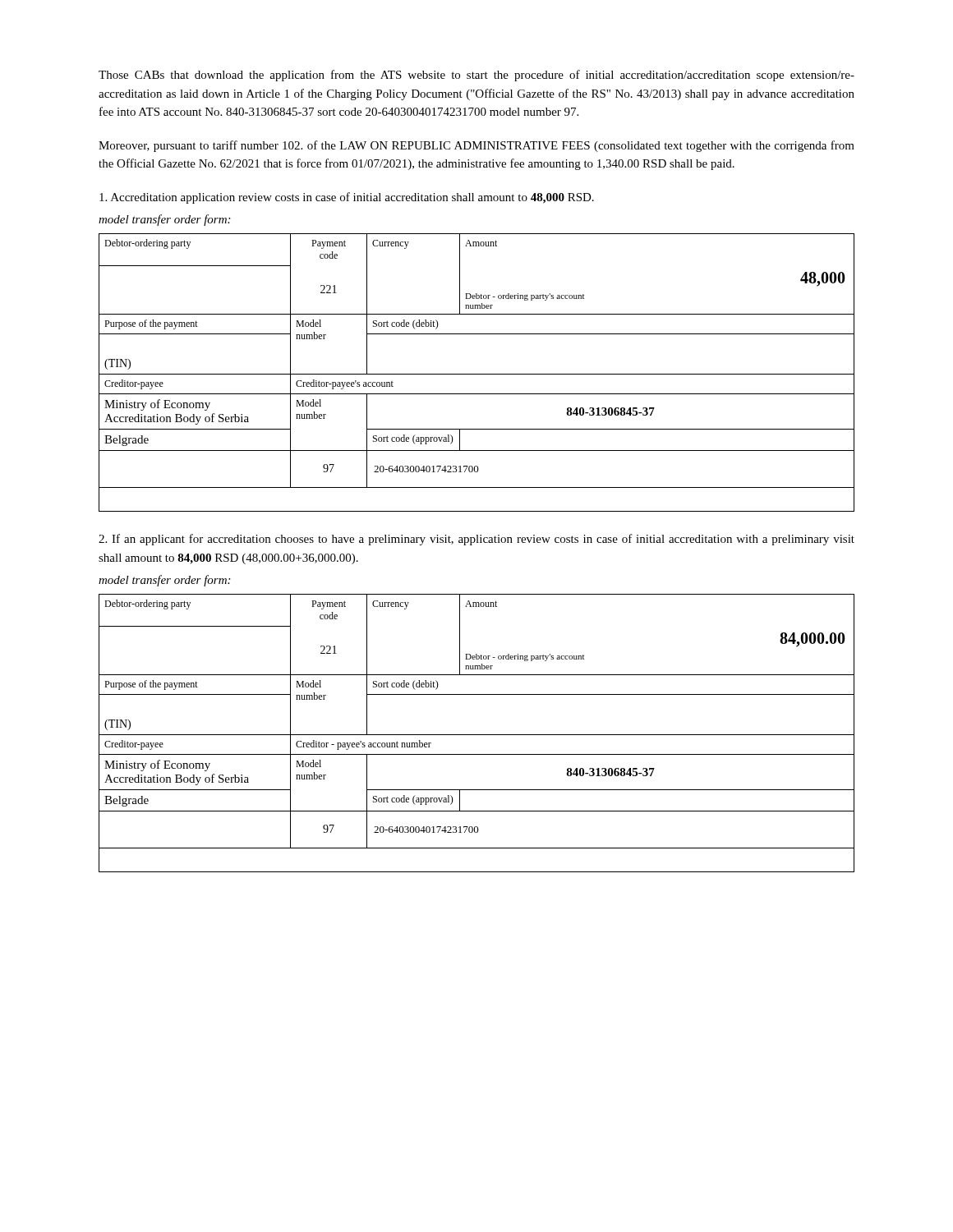Point to the block beginning "Moreover, pursuant to tariff number 102. of the"
The image size is (953, 1232).
click(x=476, y=154)
